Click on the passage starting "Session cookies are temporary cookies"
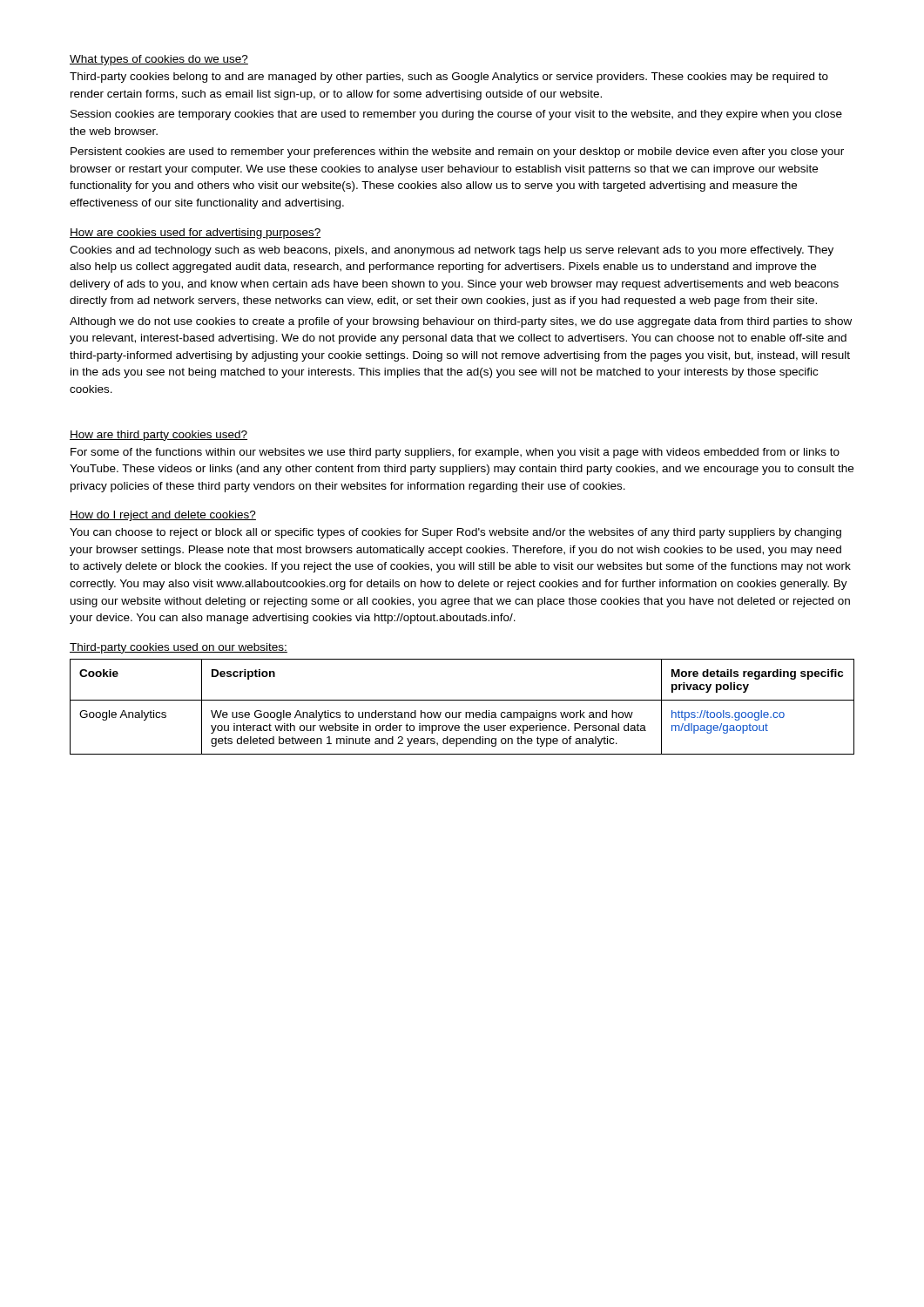Image resolution: width=924 pixels, height=1307 pixels. click(456, 122)
